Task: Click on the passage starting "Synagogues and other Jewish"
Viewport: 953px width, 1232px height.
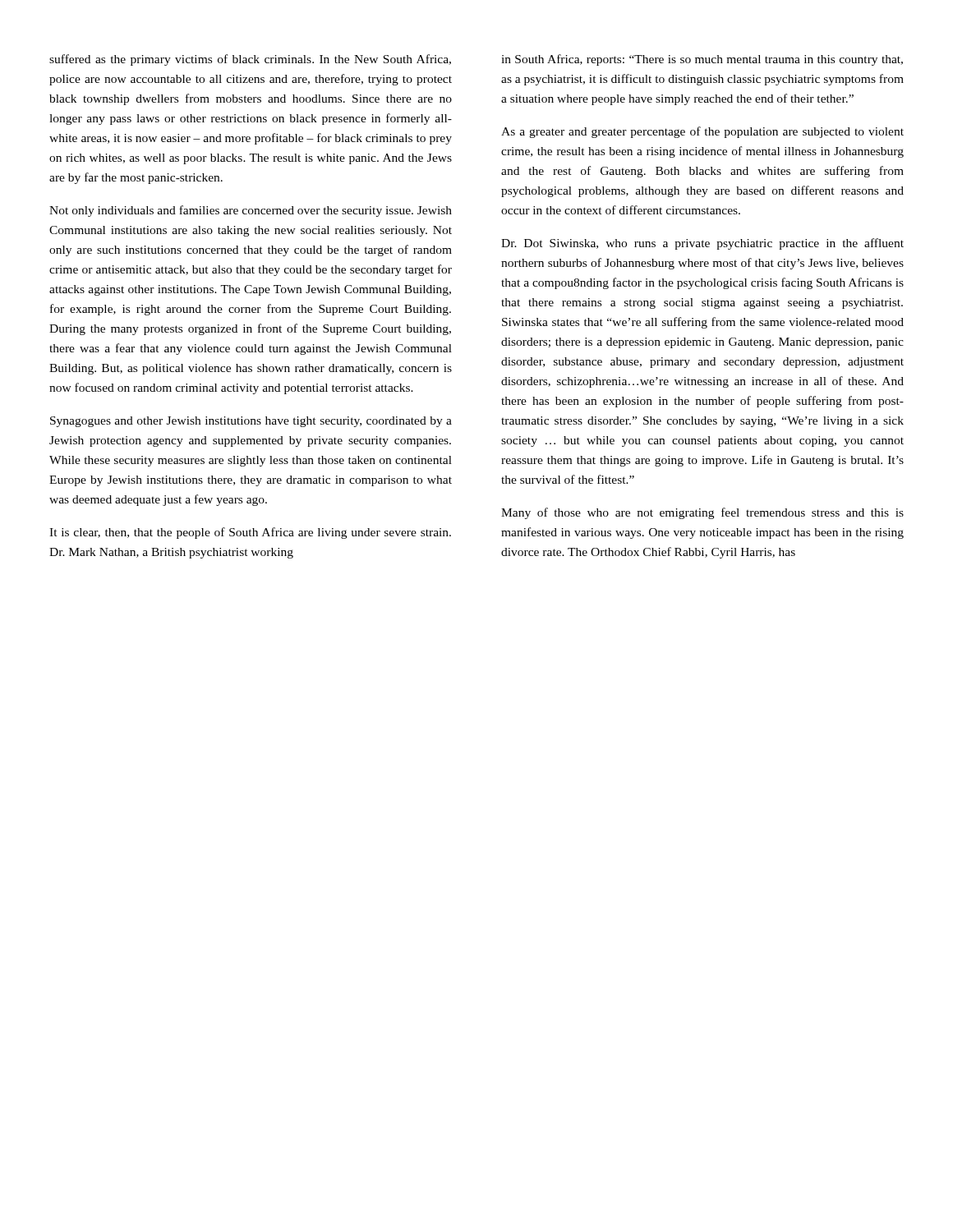Action: click(x=251, y=460)
